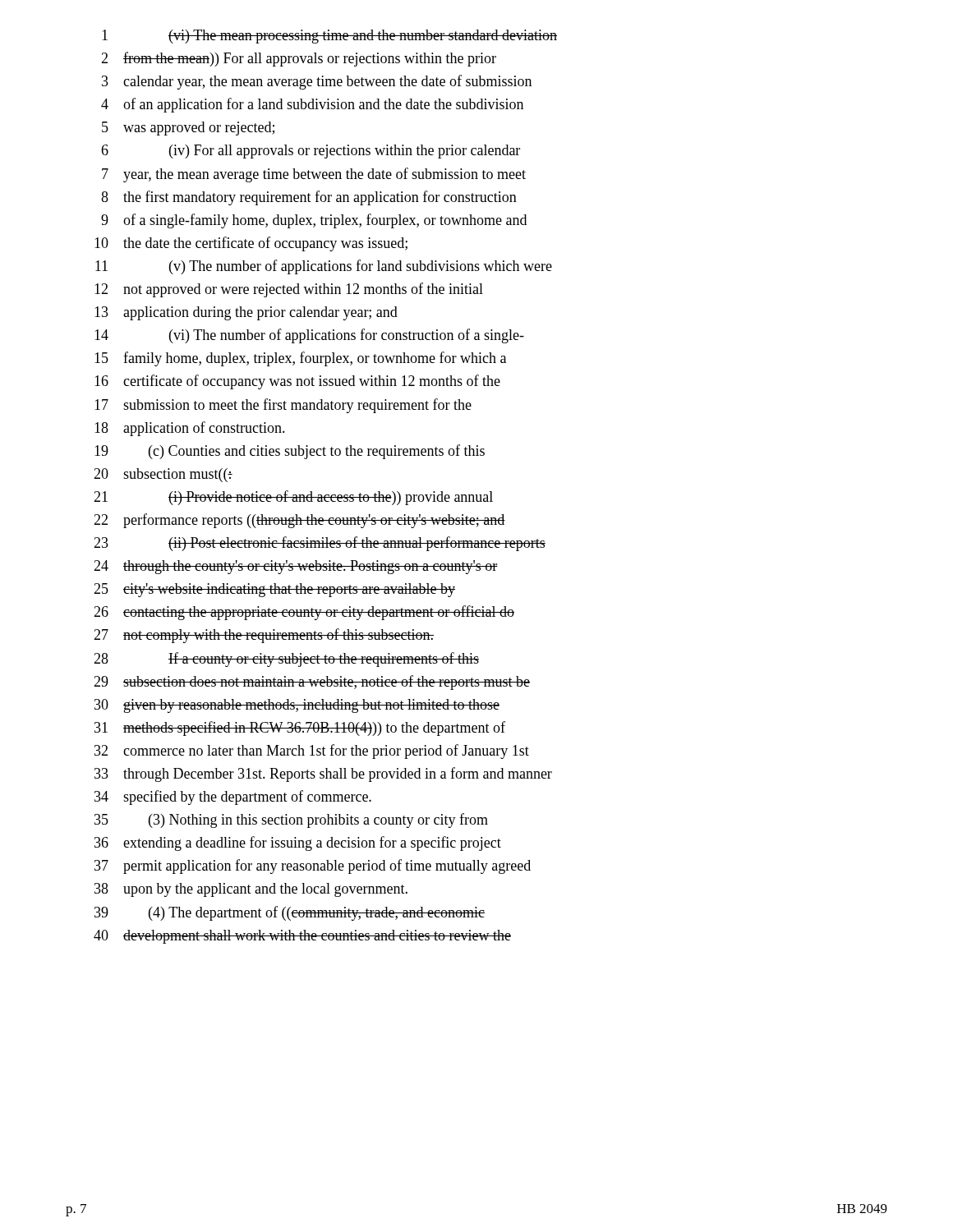Locate the element starting "11 (v) The number of applications for"
This screenshot has height=1232, width=953.
pyautogui.click(x=476, y=289)
